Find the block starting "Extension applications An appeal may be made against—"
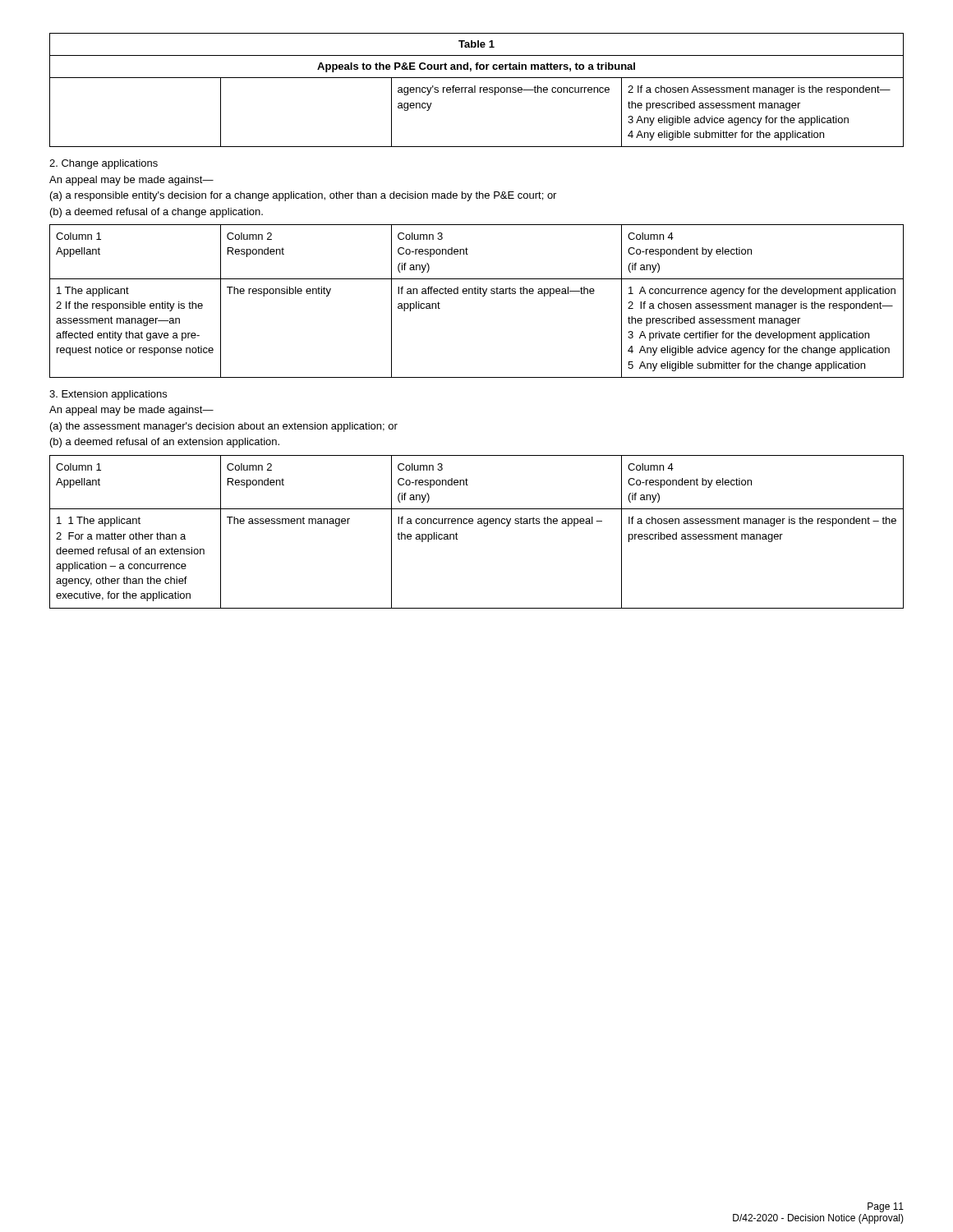The width and height of the screenshot is (953, 1232). [223, 418]
